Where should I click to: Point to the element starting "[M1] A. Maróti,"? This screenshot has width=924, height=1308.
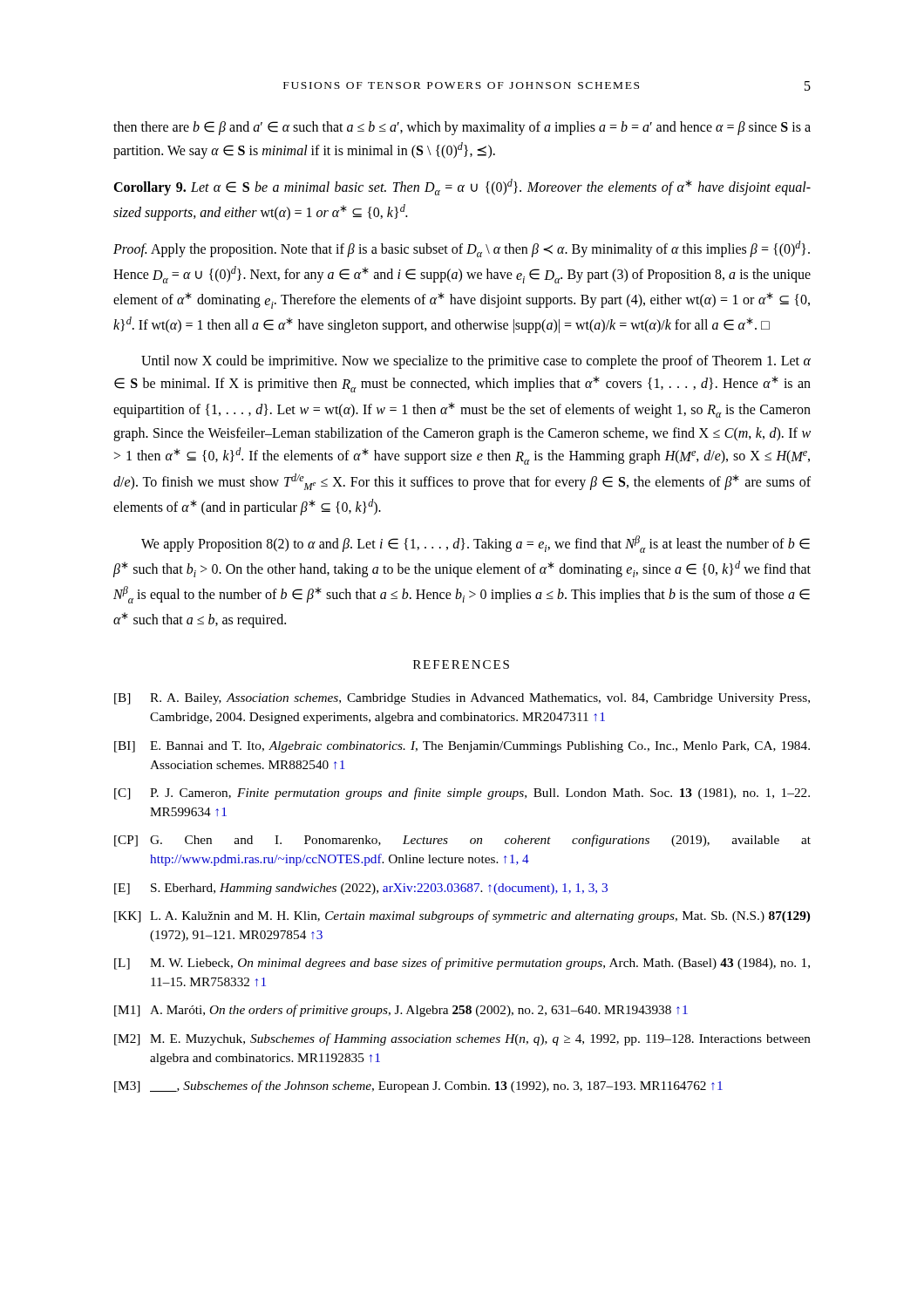pos(462,1010)
